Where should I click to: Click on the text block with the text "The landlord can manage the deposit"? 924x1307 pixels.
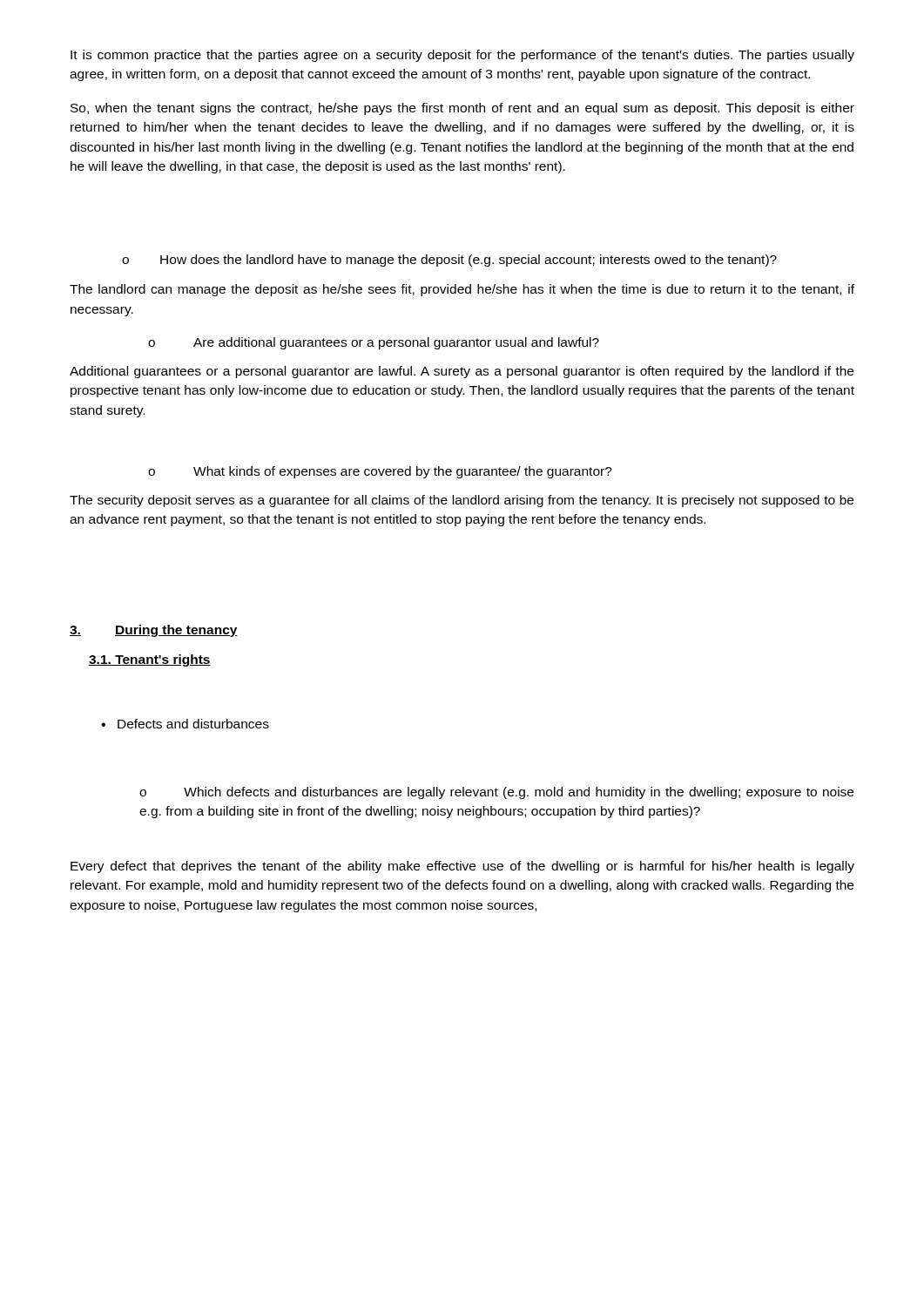462,299
